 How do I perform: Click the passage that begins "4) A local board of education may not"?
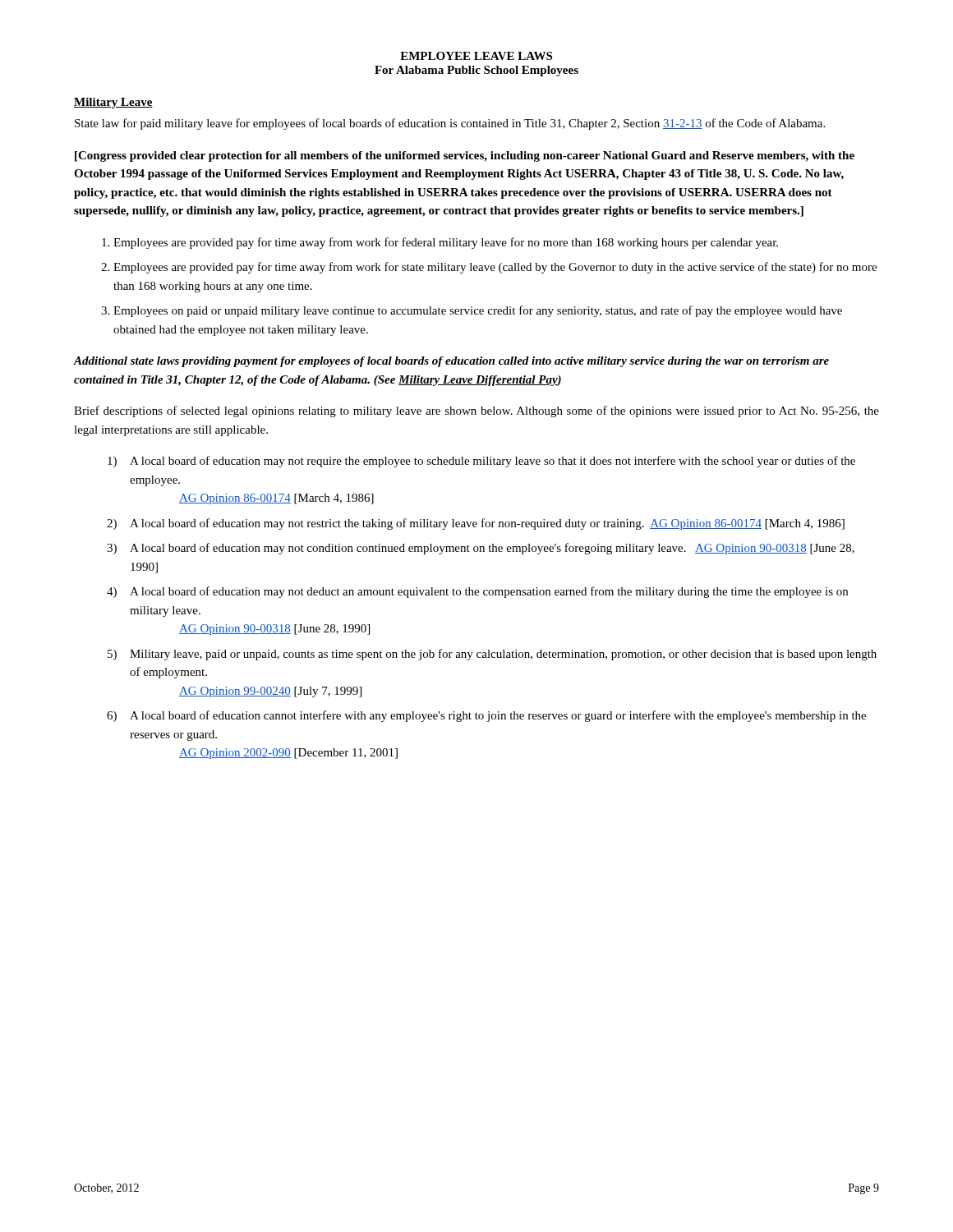477,592
